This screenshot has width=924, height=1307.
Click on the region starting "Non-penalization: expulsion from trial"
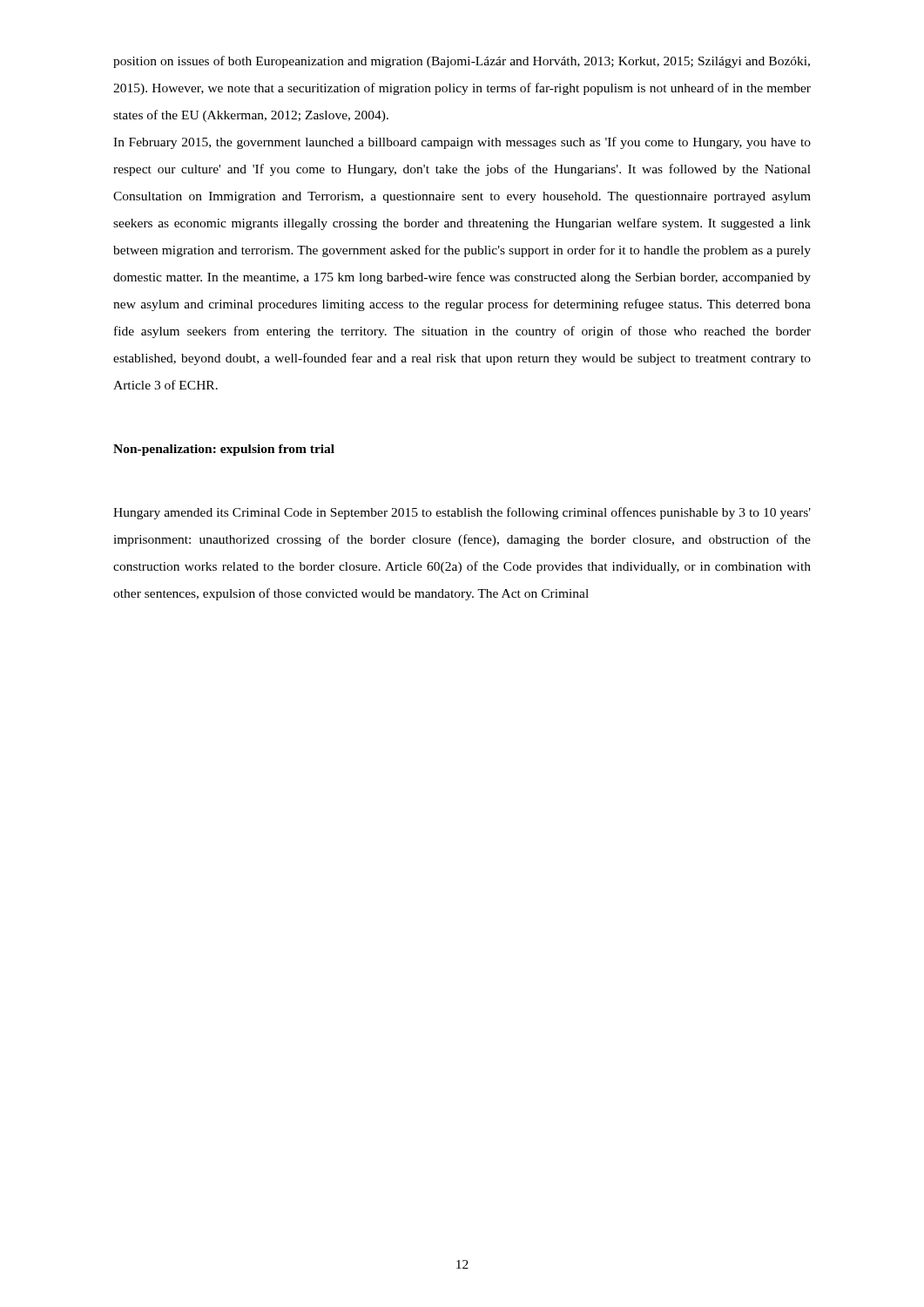(224, 448)
